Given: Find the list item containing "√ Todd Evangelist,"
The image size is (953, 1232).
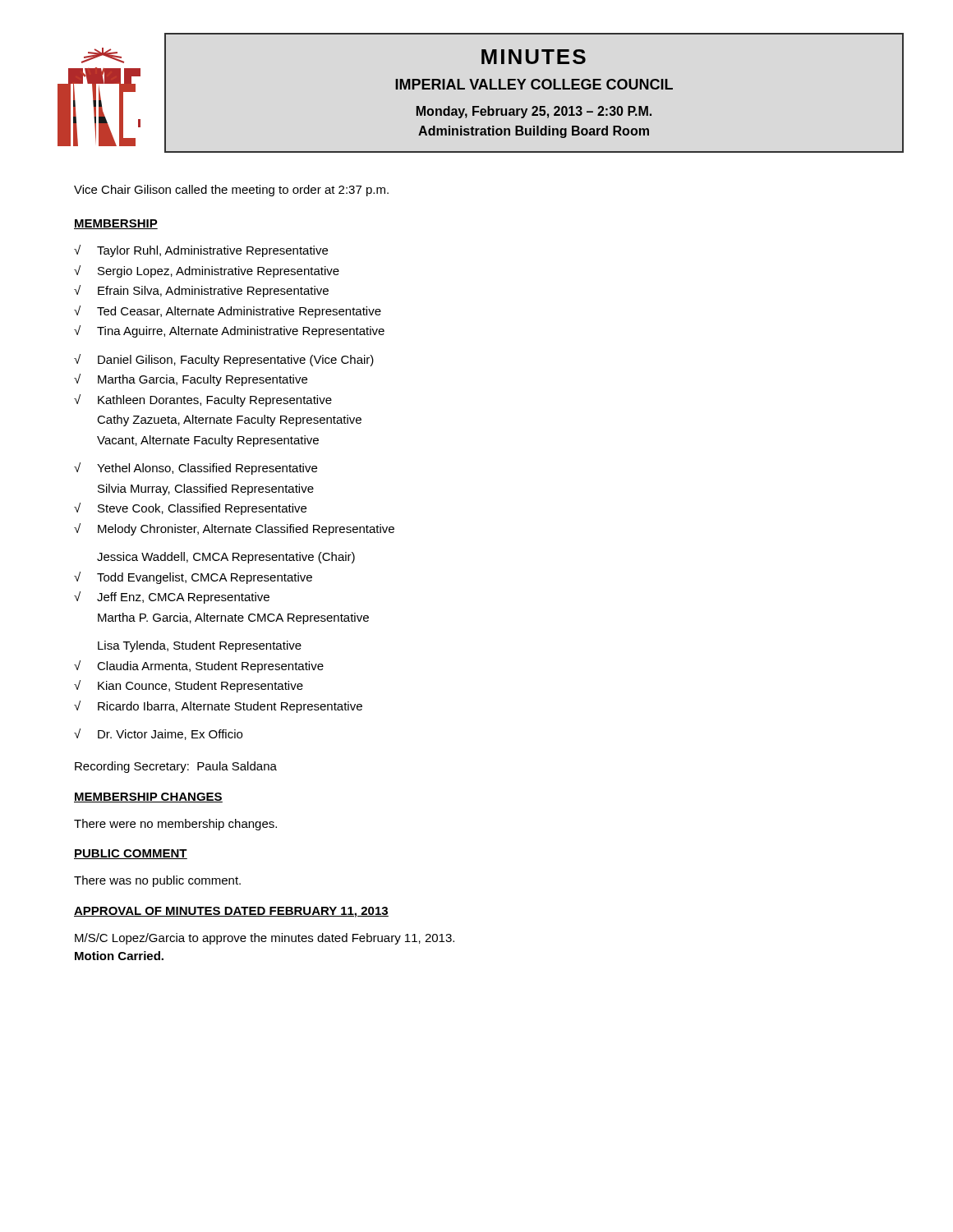Looking at the screenshot, I should (x=193, y=578).
